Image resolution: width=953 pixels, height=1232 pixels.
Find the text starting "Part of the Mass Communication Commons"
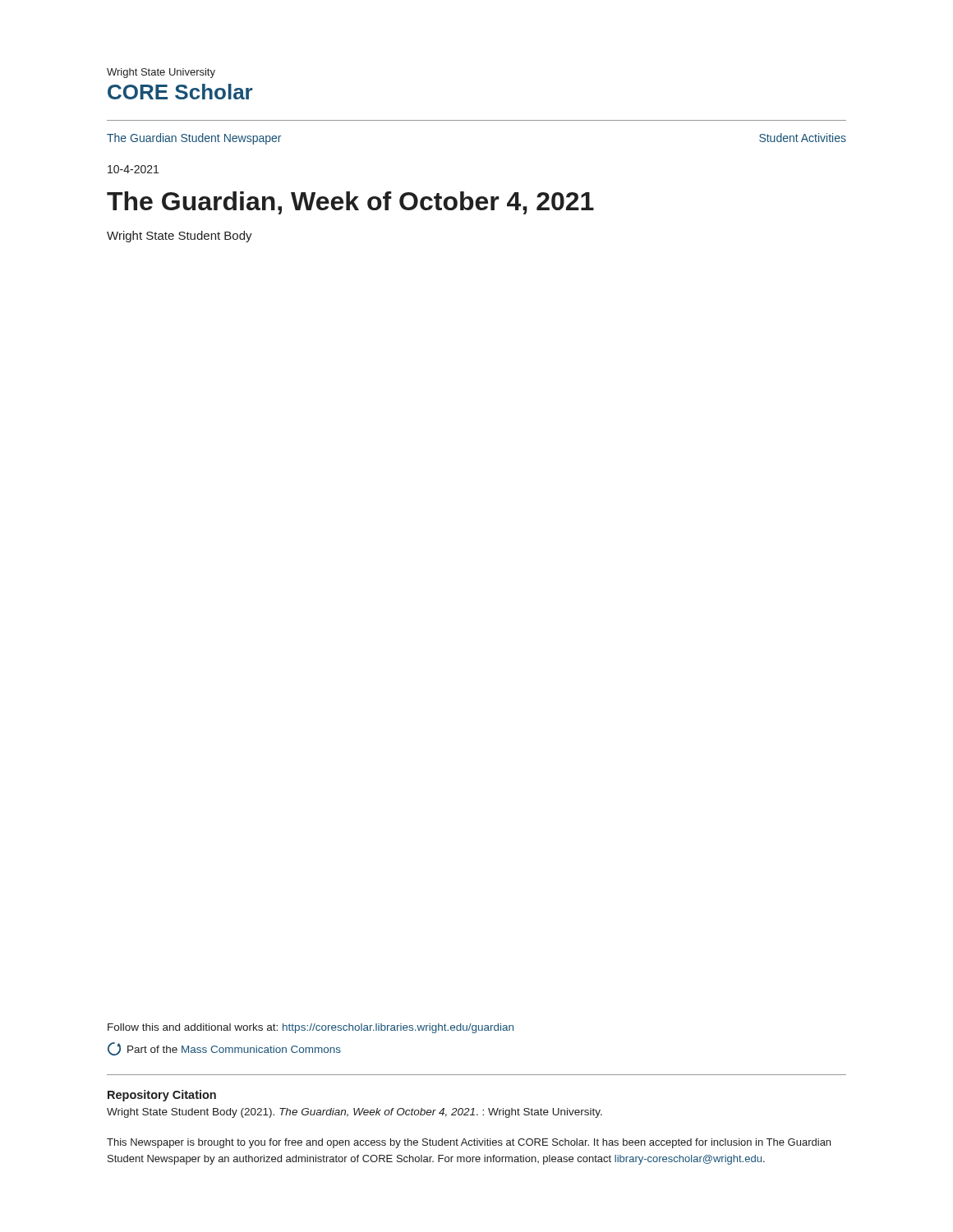224,1049
